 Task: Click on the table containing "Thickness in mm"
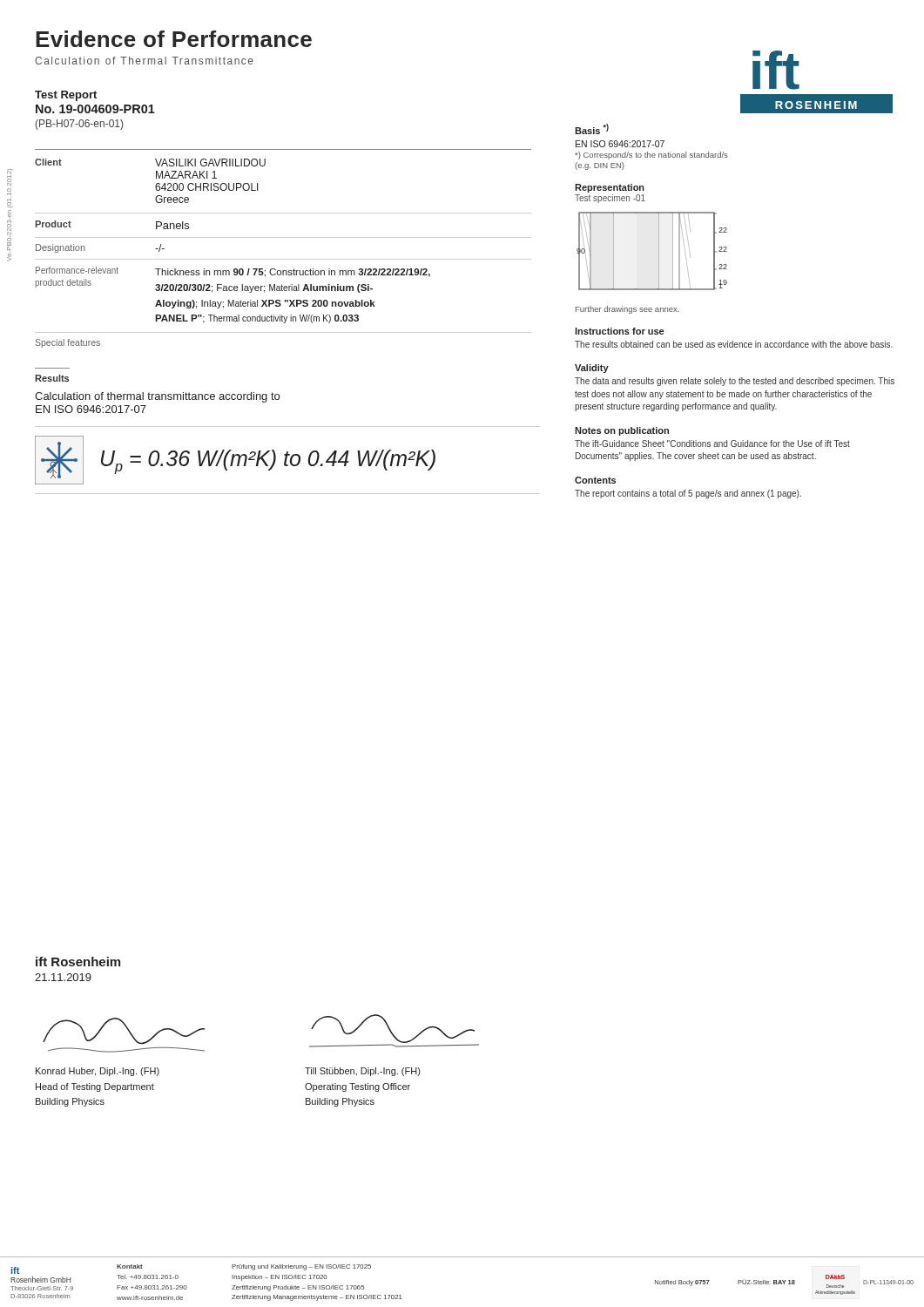coord(287,251)
